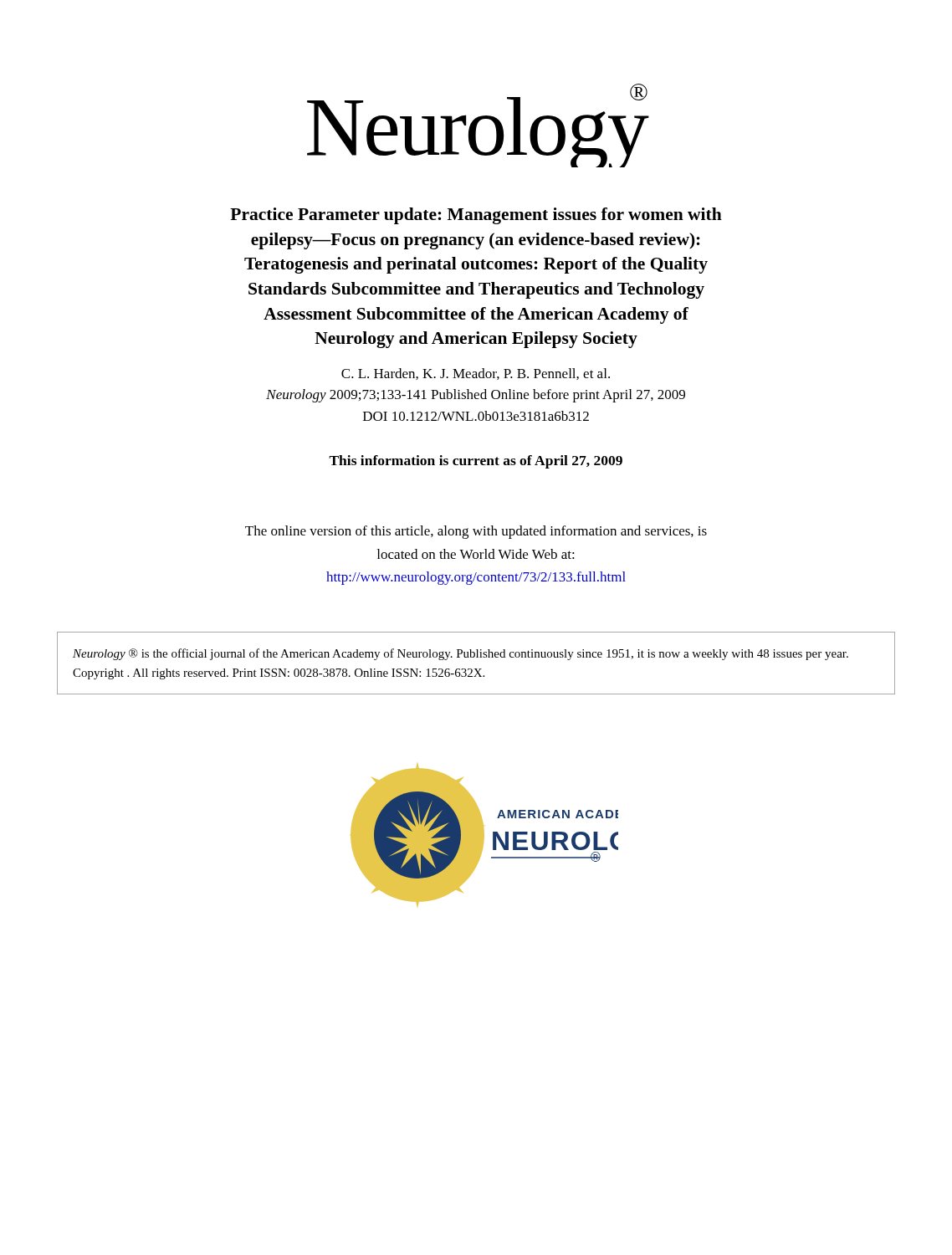Viewport: 952px width, 1255px height.
Task: Point to the region starting "C. L. Harden, K. J. Meador, P. B."
Action: point(476,395)
